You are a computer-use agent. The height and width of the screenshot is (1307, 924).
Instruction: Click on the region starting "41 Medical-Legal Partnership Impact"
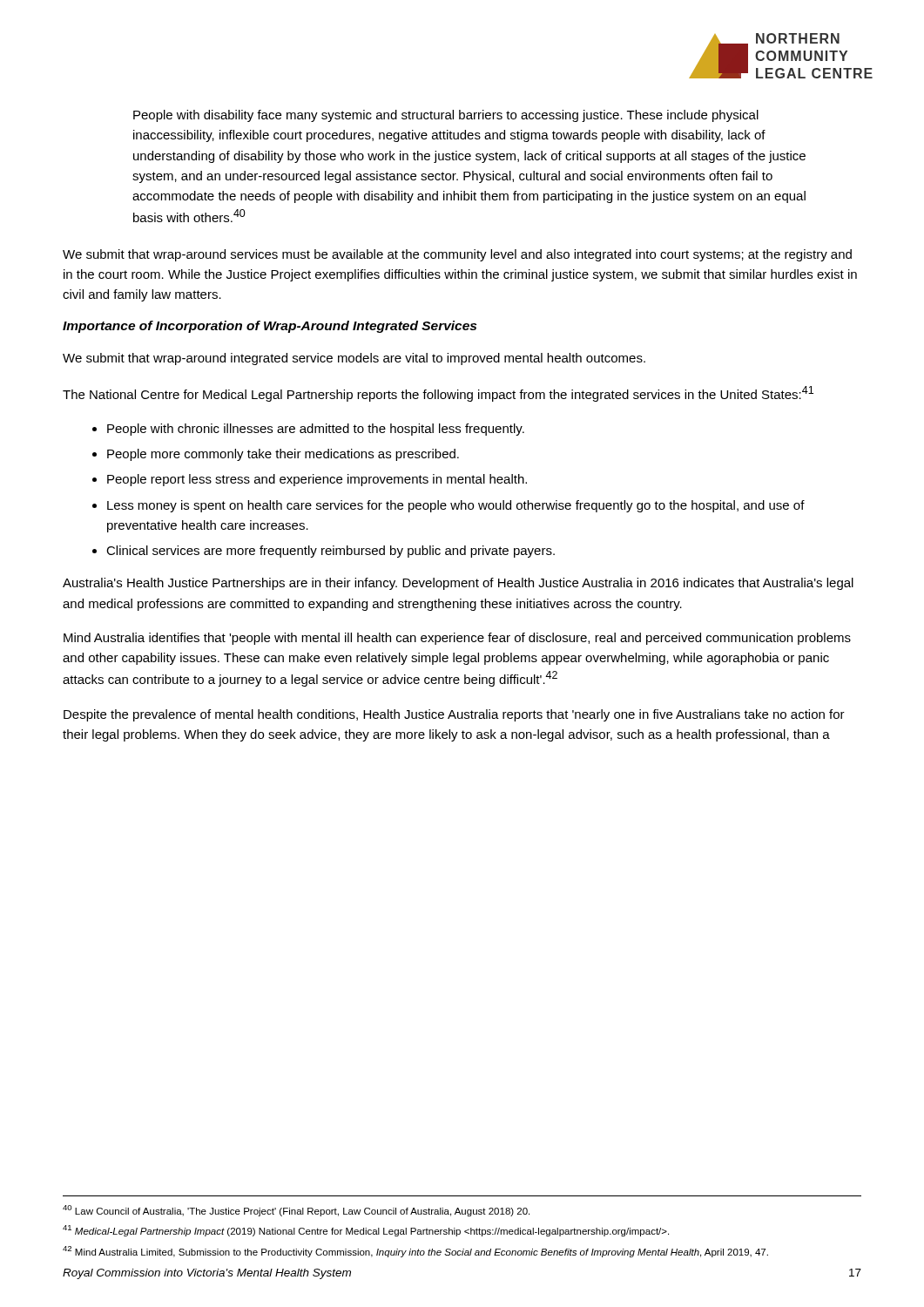(366, 1229)
